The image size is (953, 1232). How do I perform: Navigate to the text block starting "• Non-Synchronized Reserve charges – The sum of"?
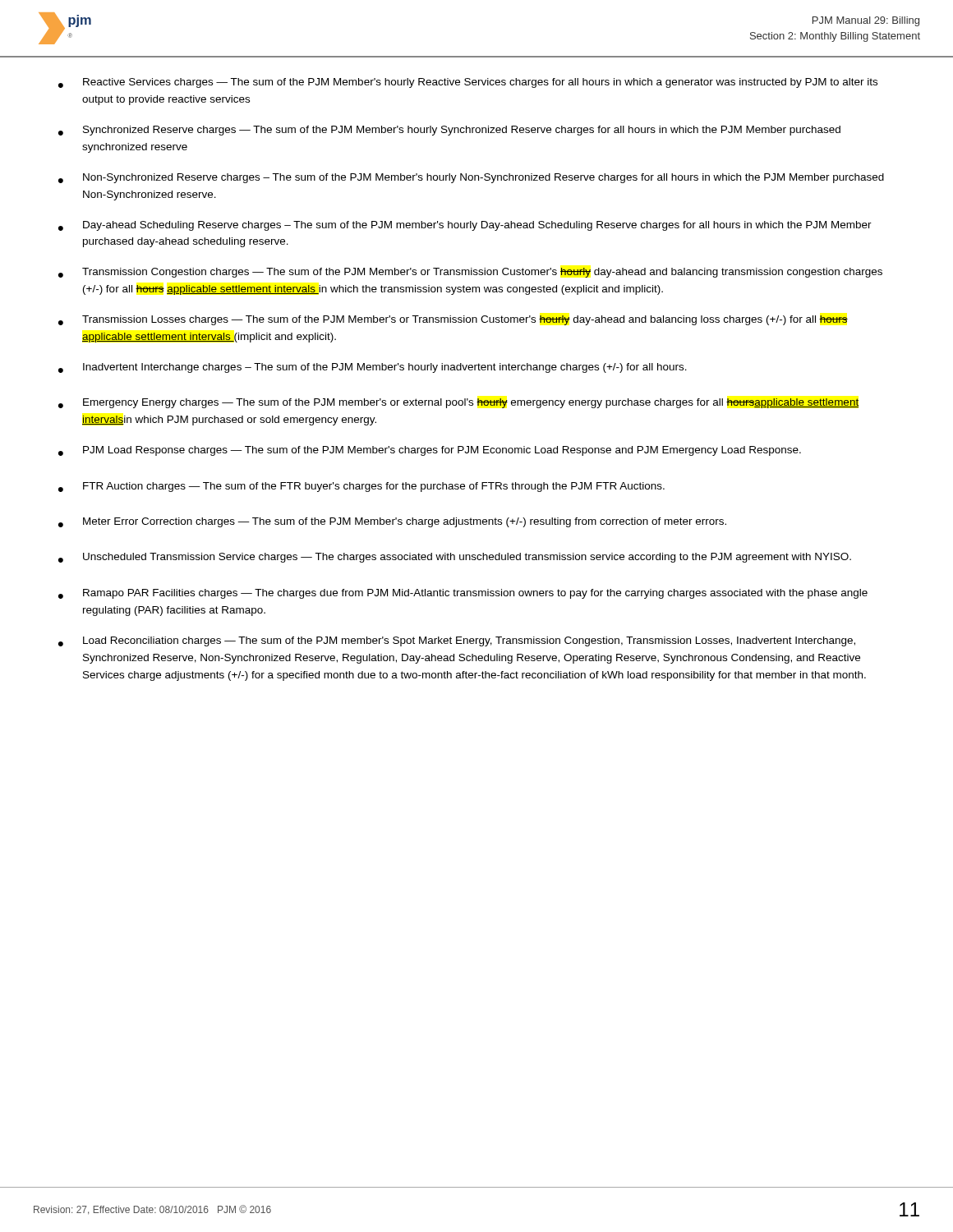coord(476,186)
